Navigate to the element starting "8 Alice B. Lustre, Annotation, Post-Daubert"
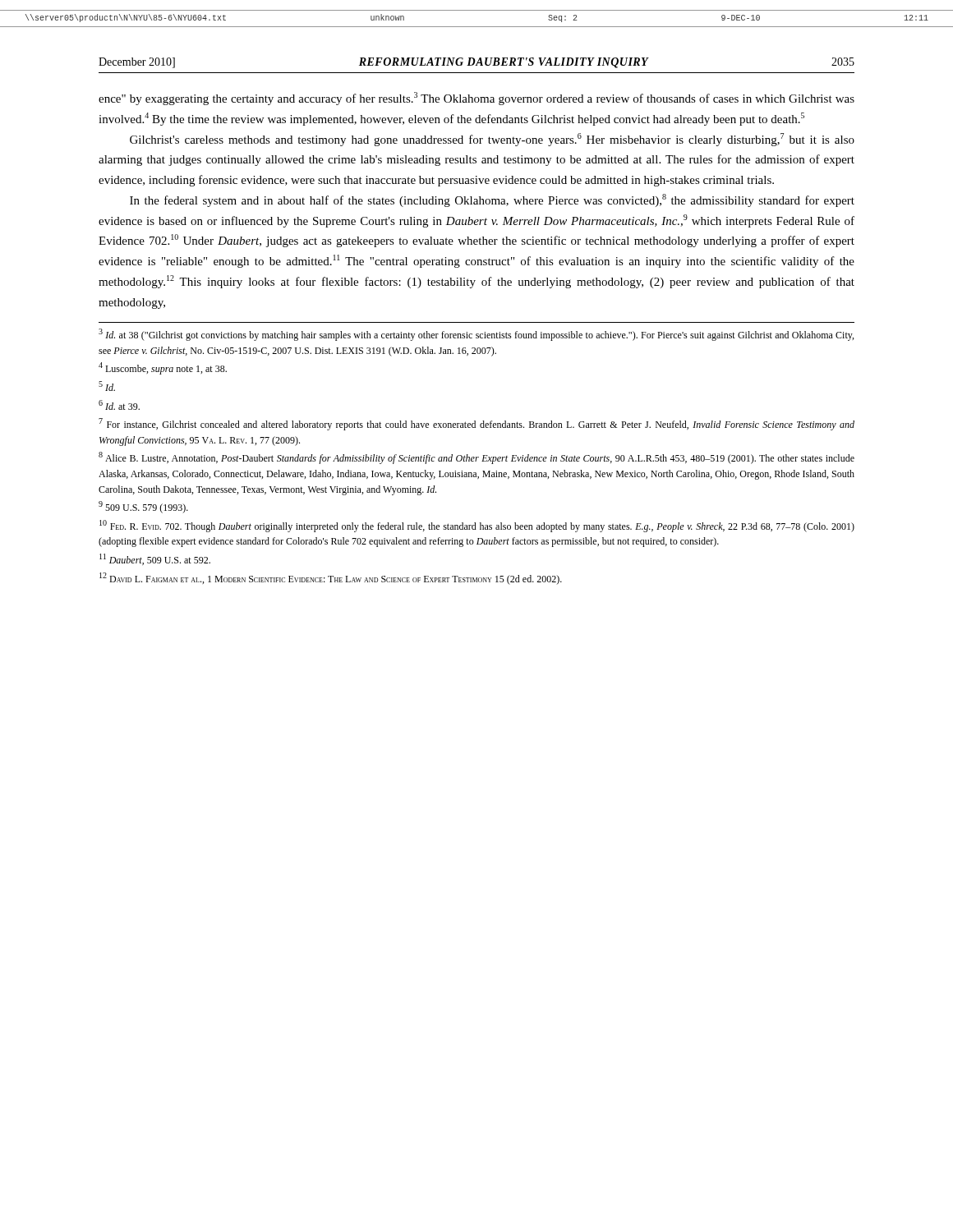The image size is (953, 1232). pos(476,473)
